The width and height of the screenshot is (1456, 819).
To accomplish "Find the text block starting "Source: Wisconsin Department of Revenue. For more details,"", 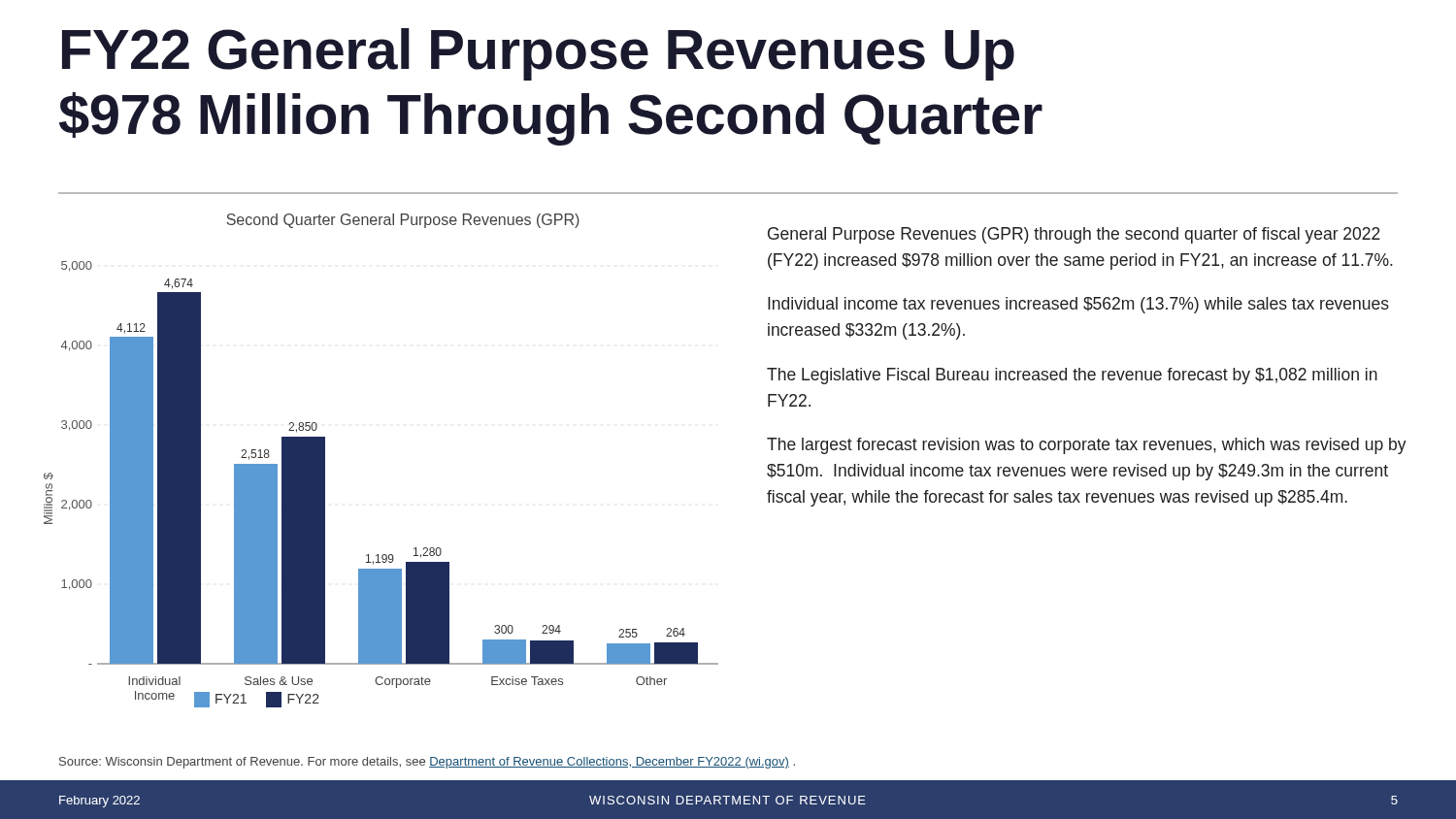I will pyautogui.click(x=427, y=761).
